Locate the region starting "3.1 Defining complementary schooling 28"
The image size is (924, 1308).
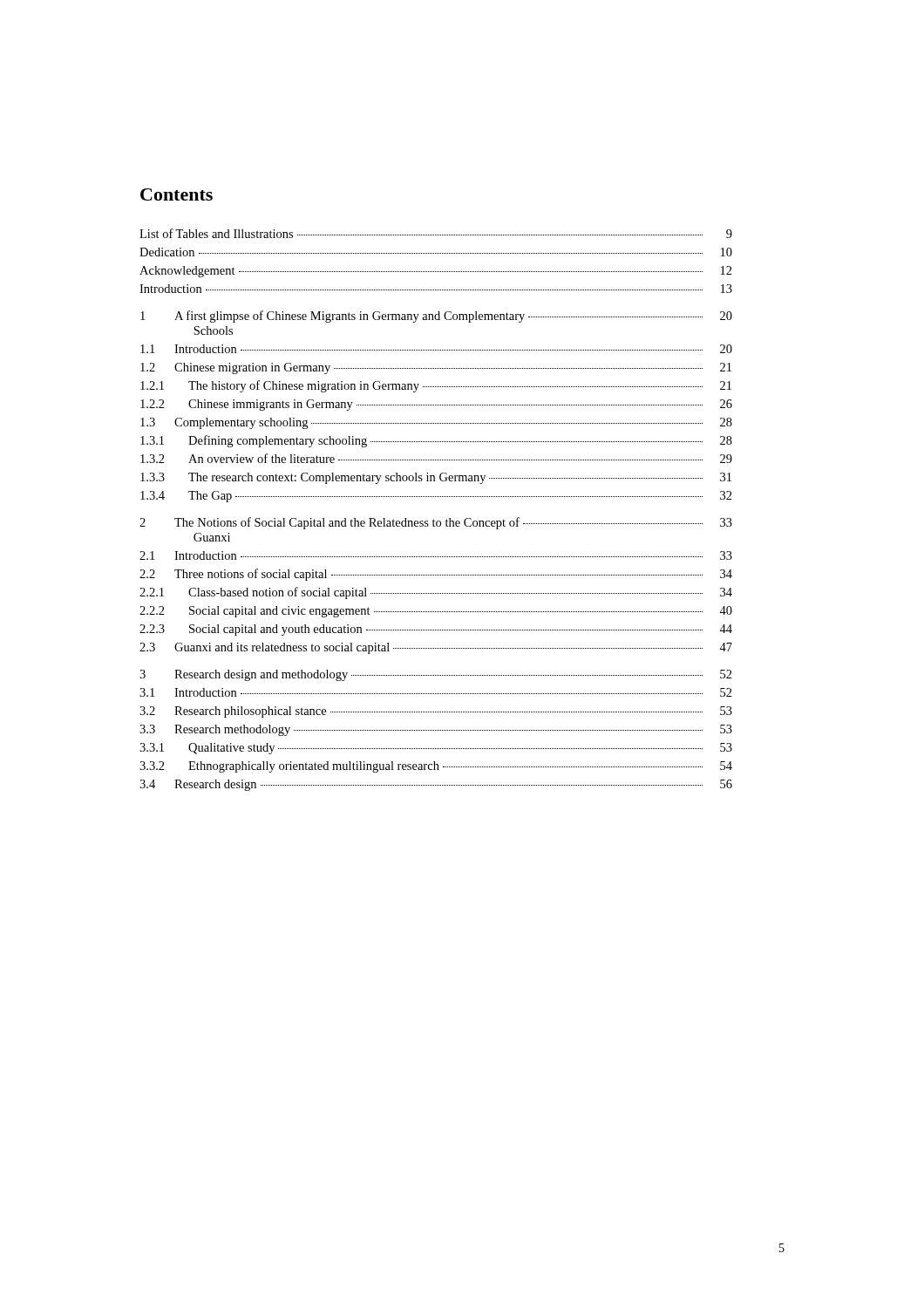pos(436,441)
